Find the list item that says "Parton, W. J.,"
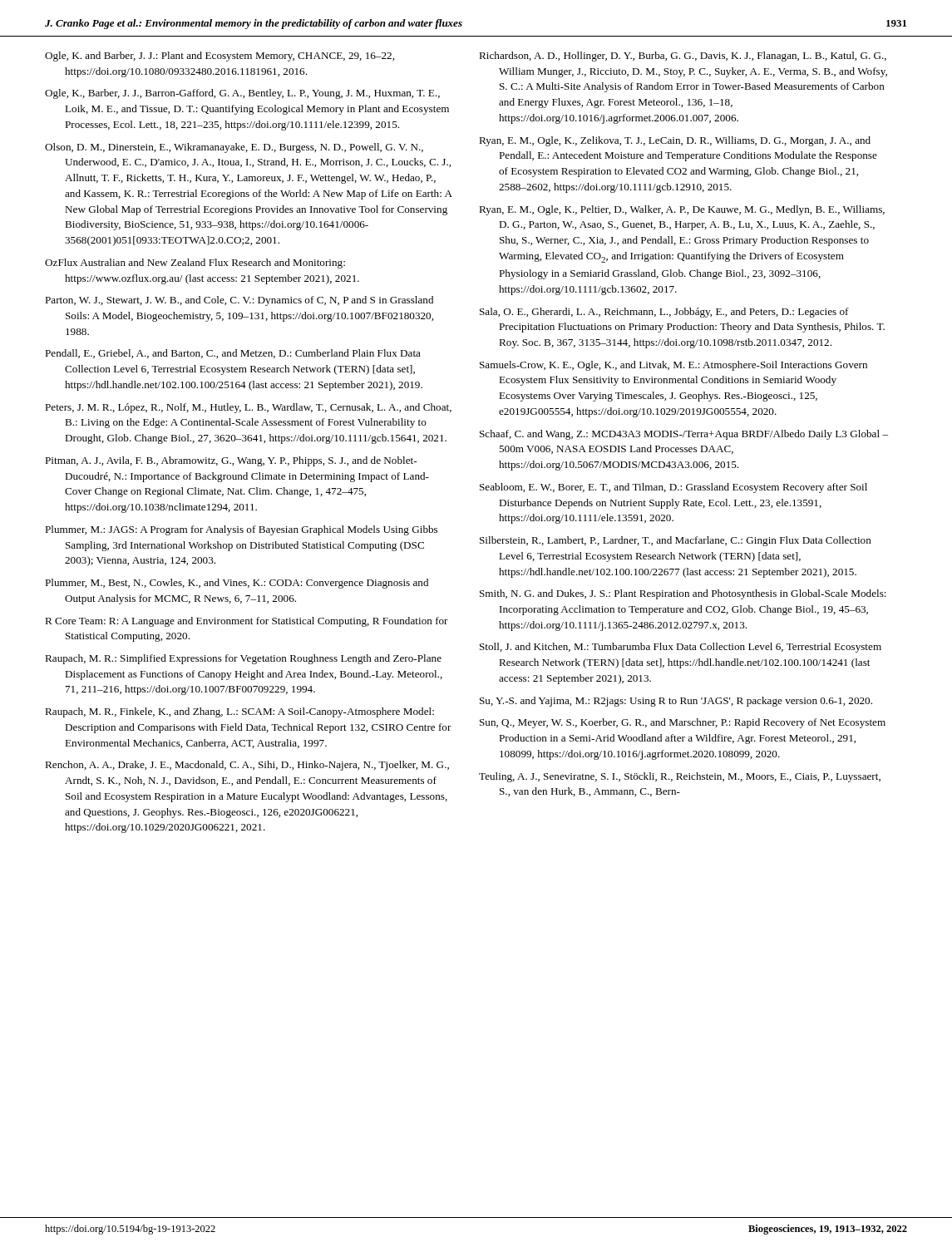The height and width of the screenshot is (1247, 952). point(239,315)
